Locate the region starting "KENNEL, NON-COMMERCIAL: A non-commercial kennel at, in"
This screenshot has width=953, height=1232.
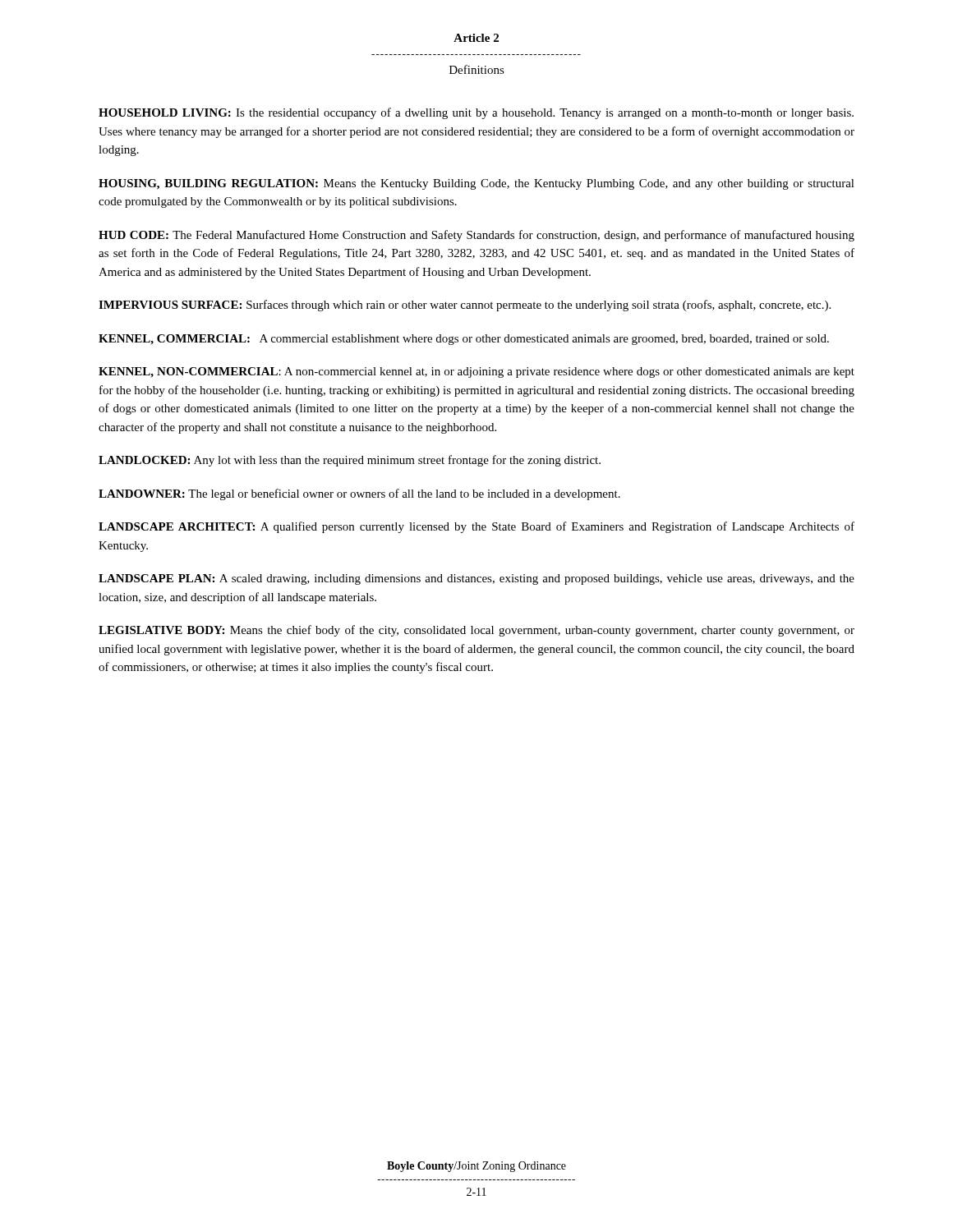click(x=476, y=399)
